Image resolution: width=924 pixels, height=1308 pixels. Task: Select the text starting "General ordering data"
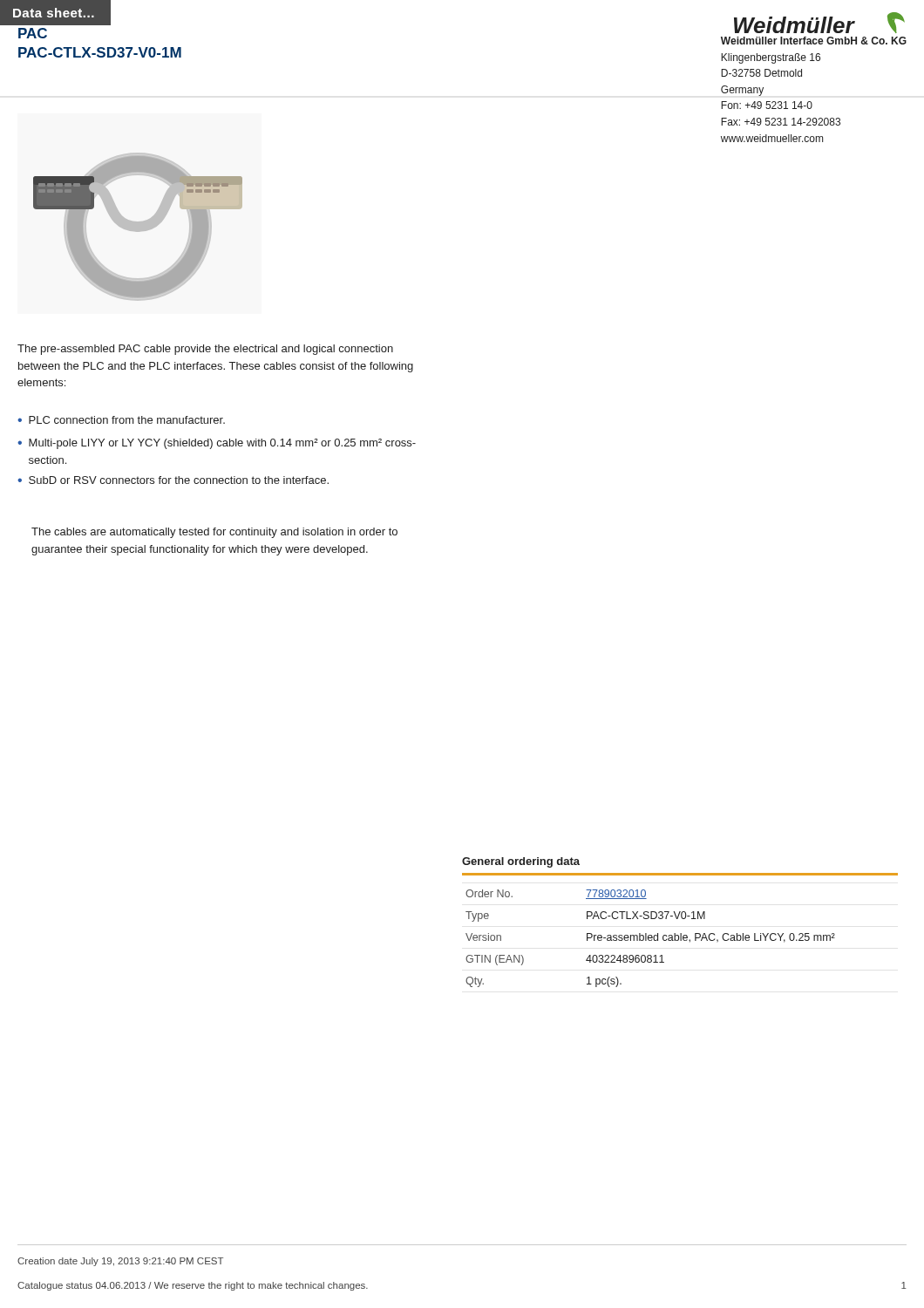tap(521, 861)
